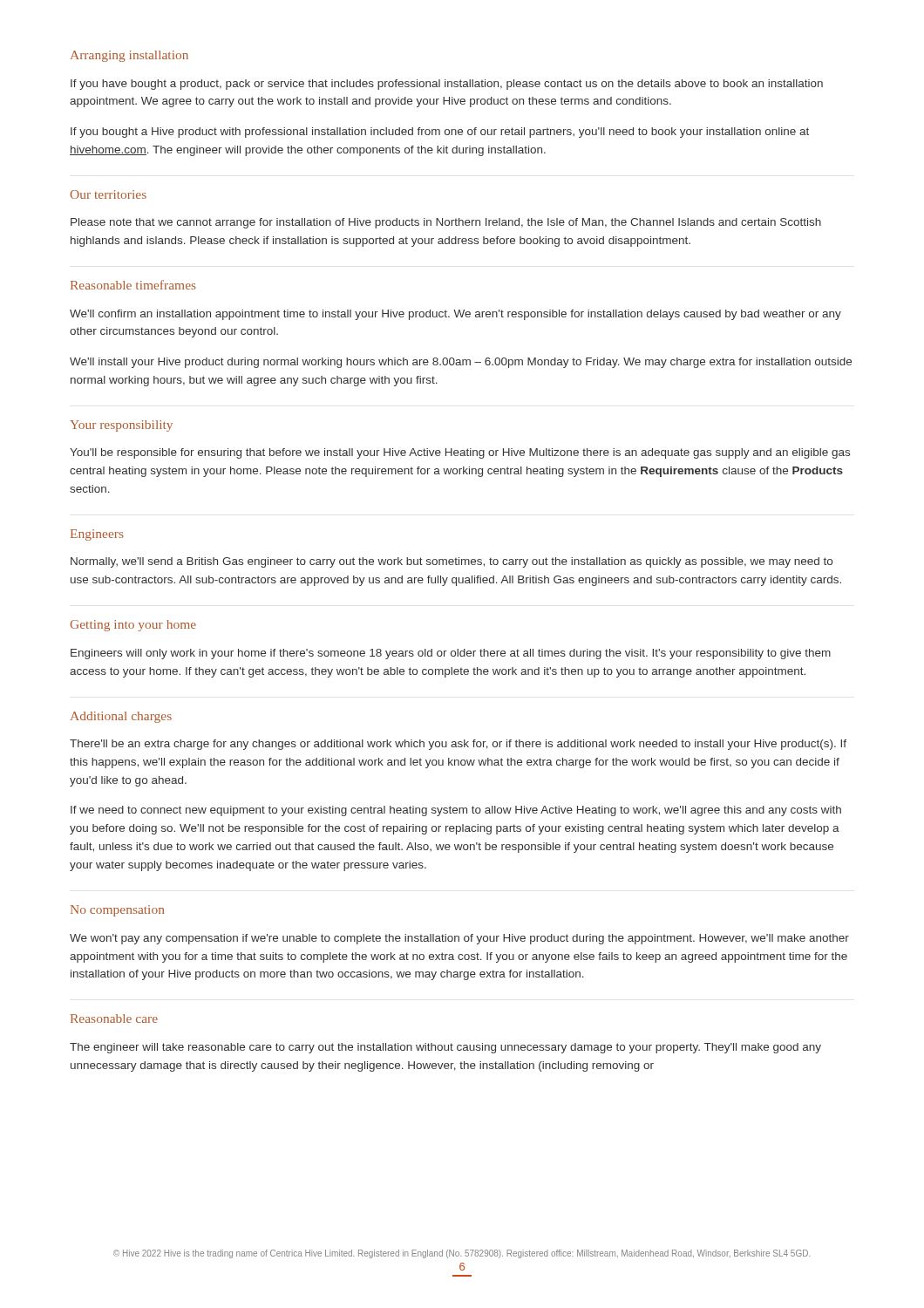This screenshot has width=924, height=1308.
Task: Point to "Reasonable timeframes"
Action: pyautogui.click(x=133, y=285)
